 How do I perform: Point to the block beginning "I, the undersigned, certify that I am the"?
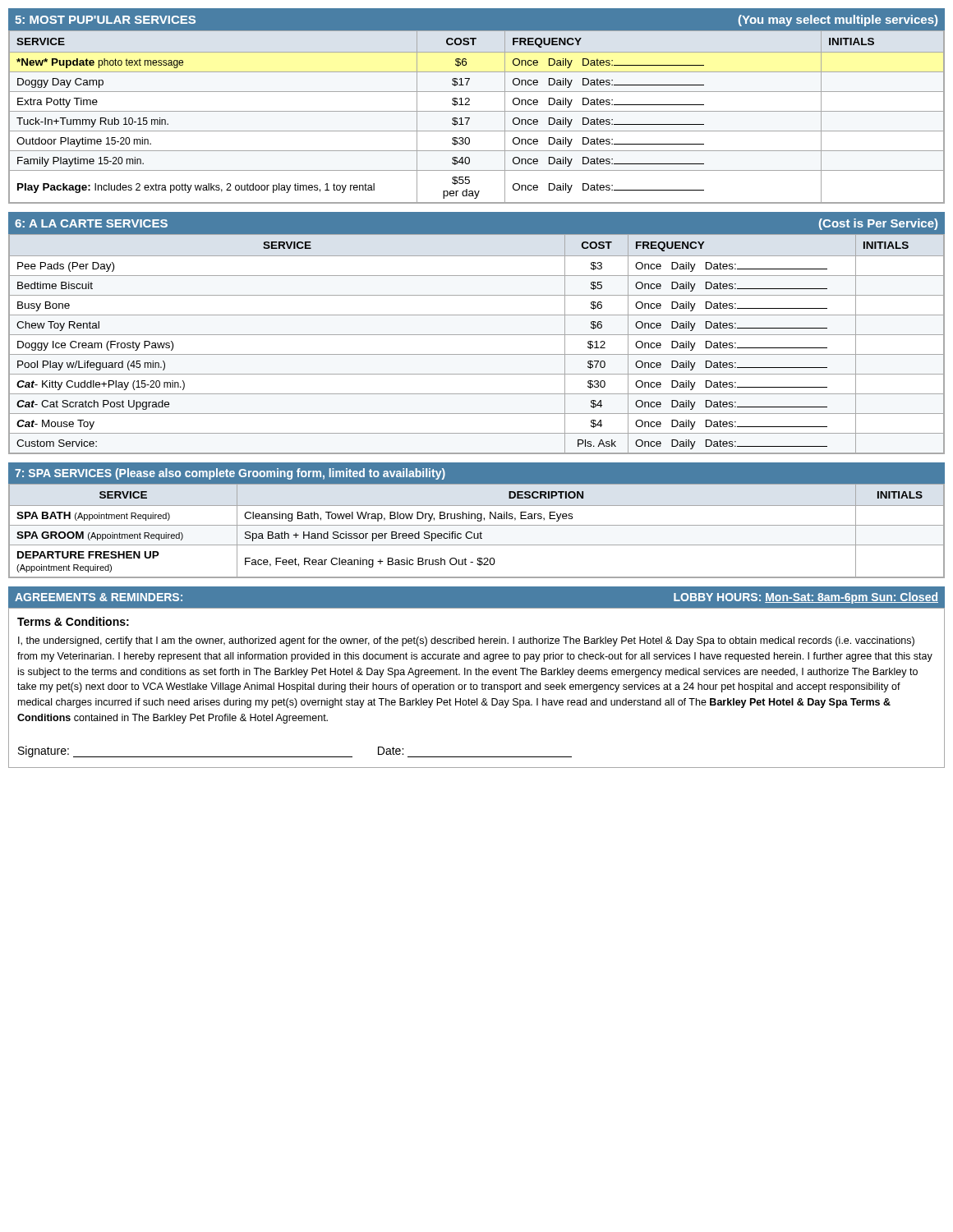pyautogui.click(x=475, y=679)
